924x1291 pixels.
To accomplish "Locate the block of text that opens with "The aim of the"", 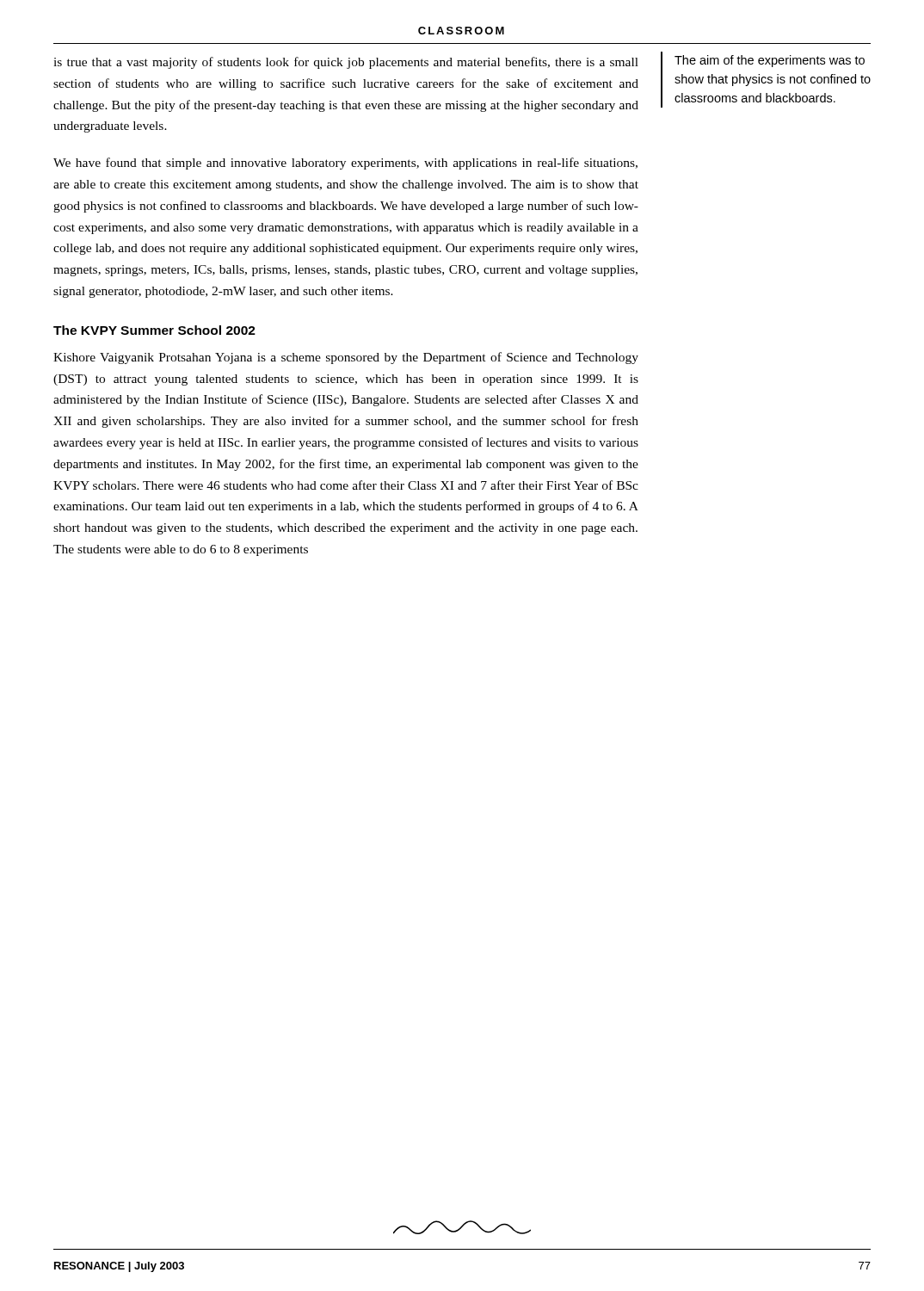I will (x=773, y=79).
